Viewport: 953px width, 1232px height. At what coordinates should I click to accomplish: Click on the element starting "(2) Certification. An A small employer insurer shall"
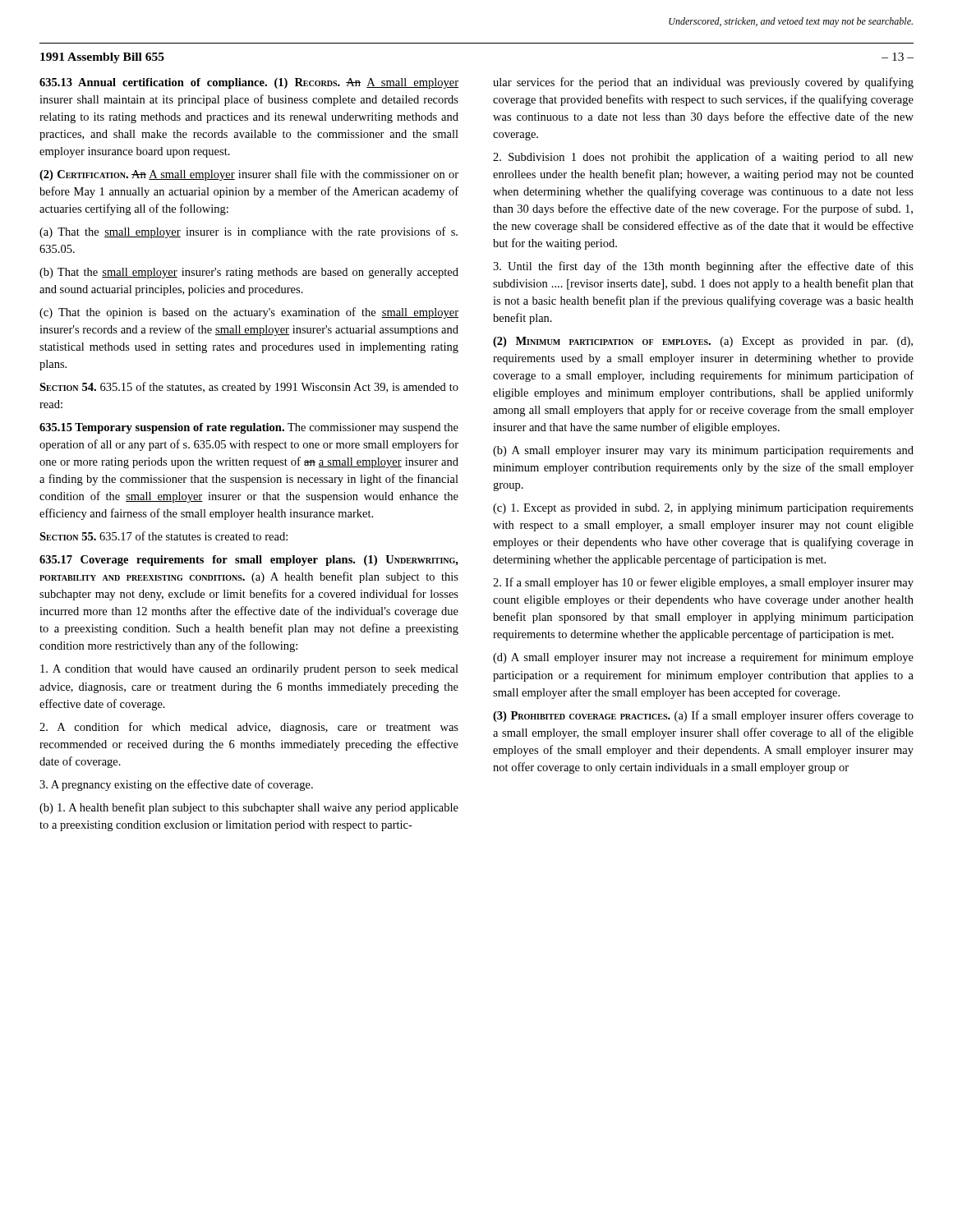pyautogui.click(x=249, y=192)
